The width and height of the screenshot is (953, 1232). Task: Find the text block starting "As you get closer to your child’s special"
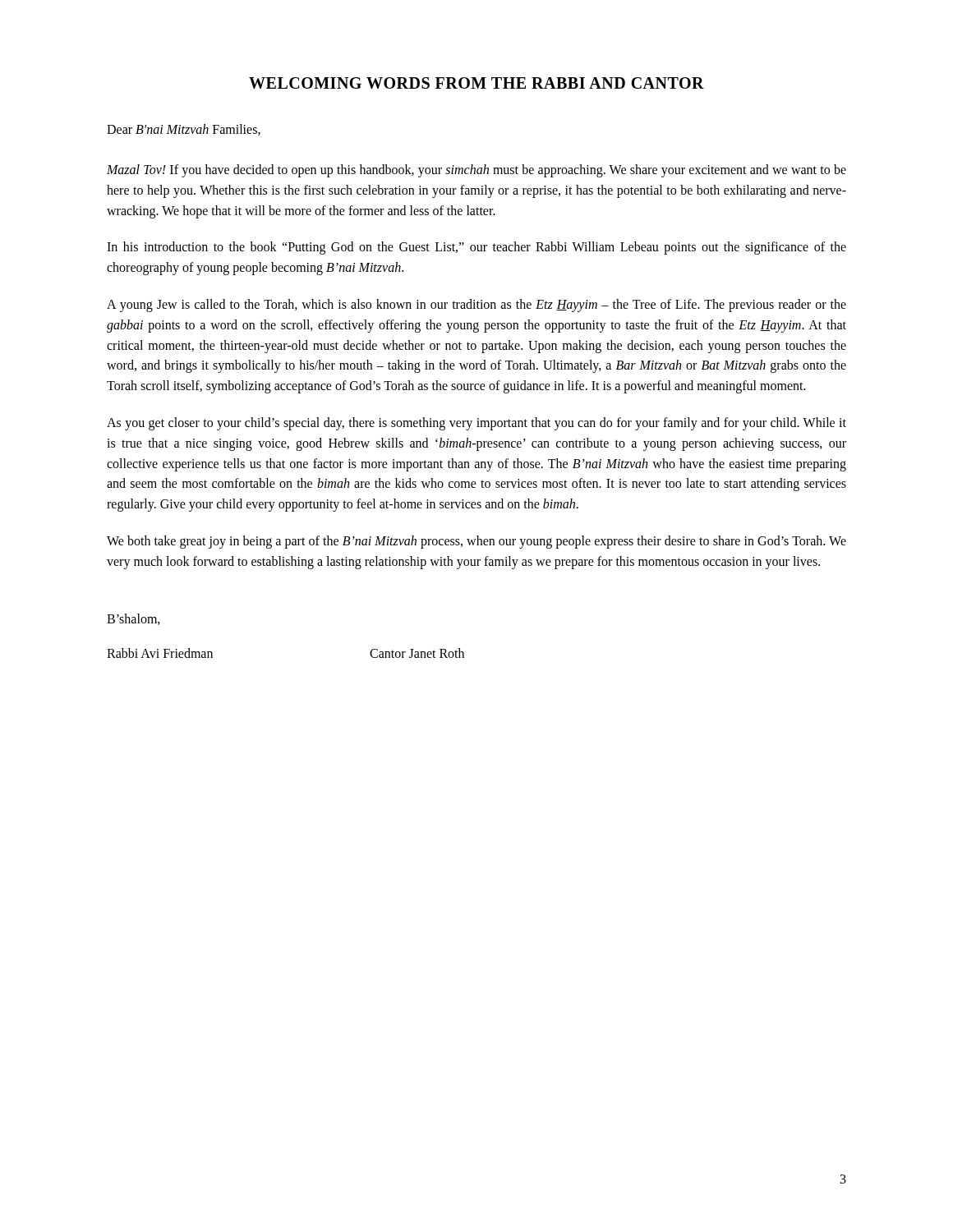(476, 463)
